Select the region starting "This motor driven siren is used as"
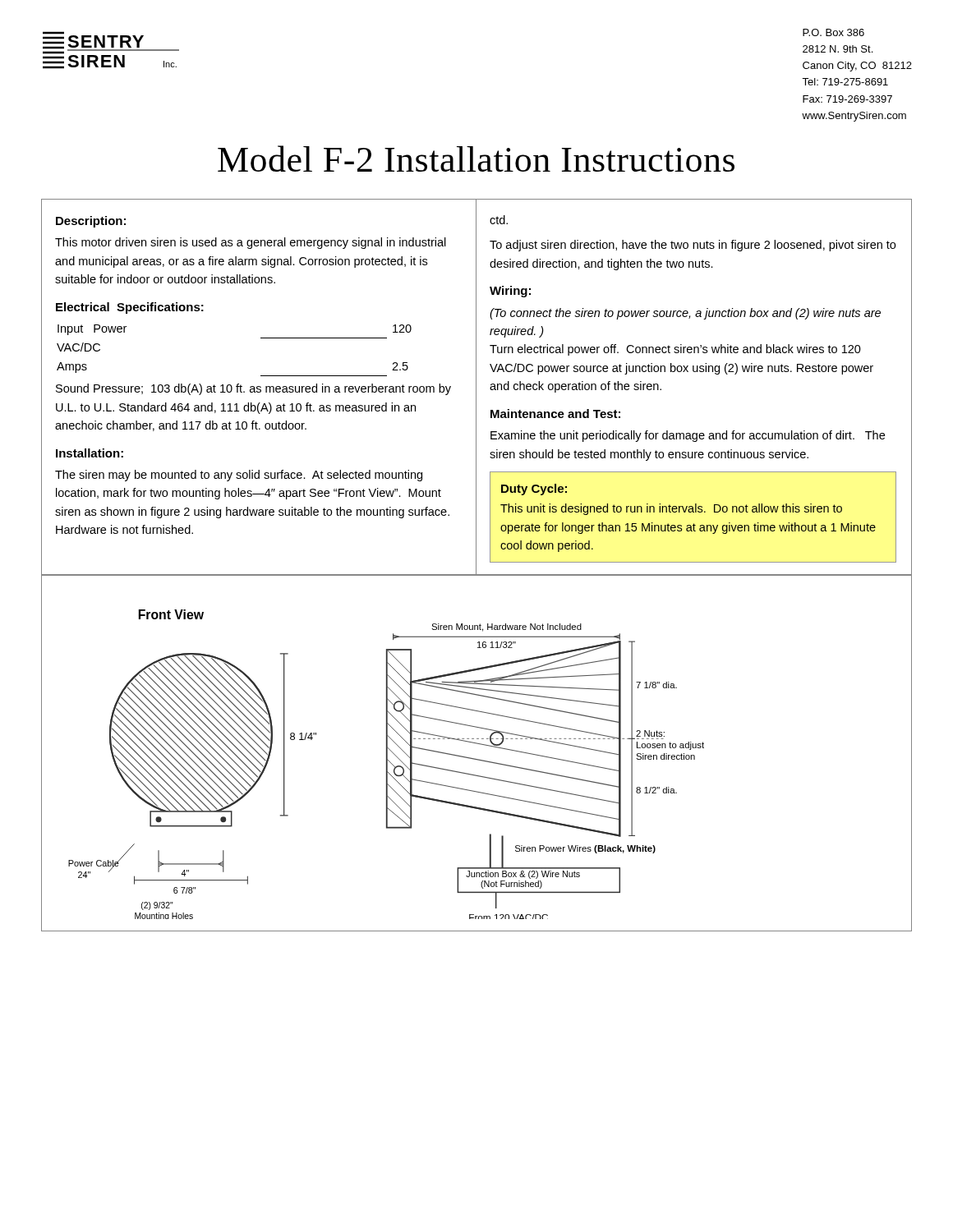Viewport: 953px width, 1232px height. (258, 261)
